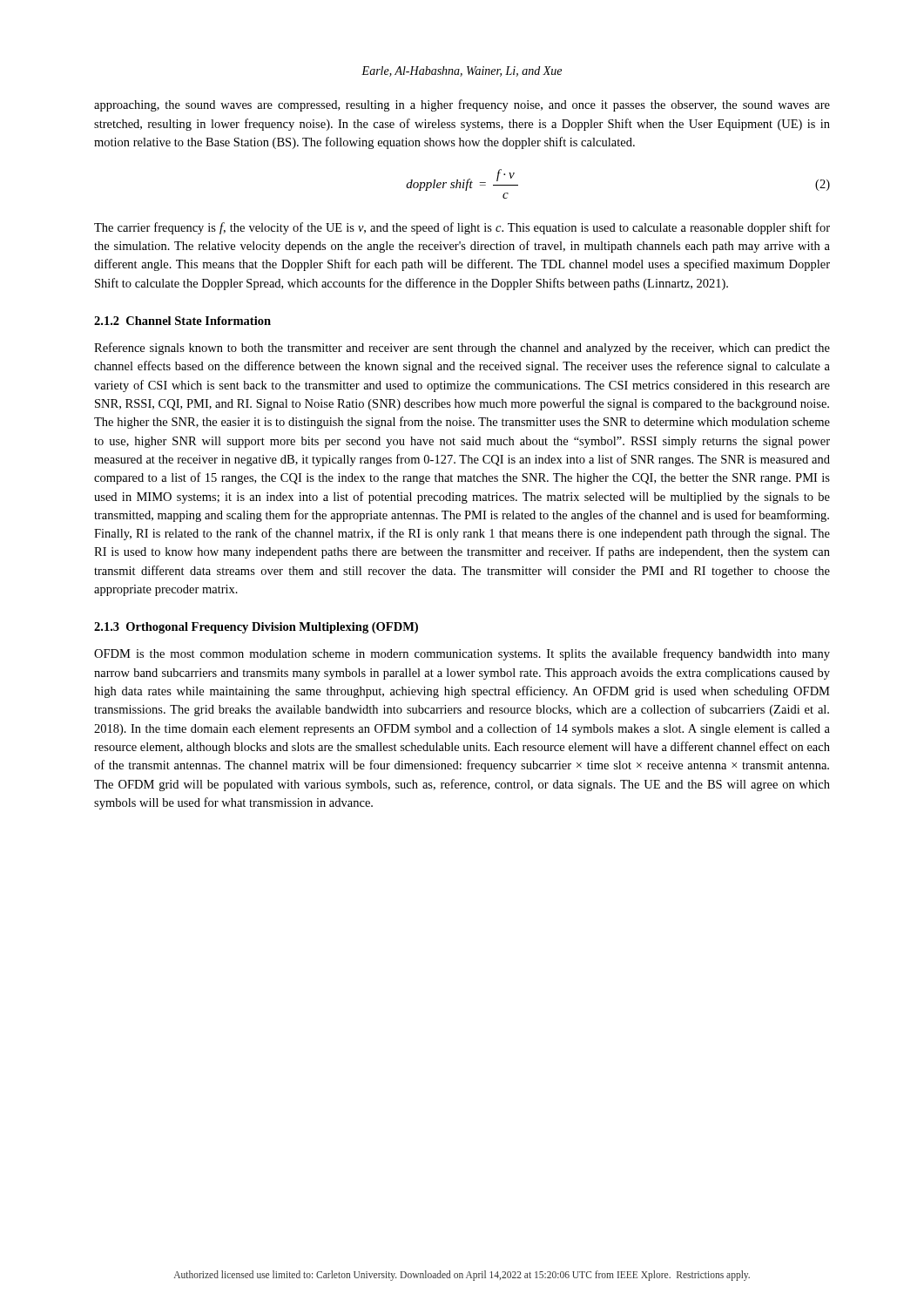Find the passage starting "approaching, the sound"

click(462, 123)
